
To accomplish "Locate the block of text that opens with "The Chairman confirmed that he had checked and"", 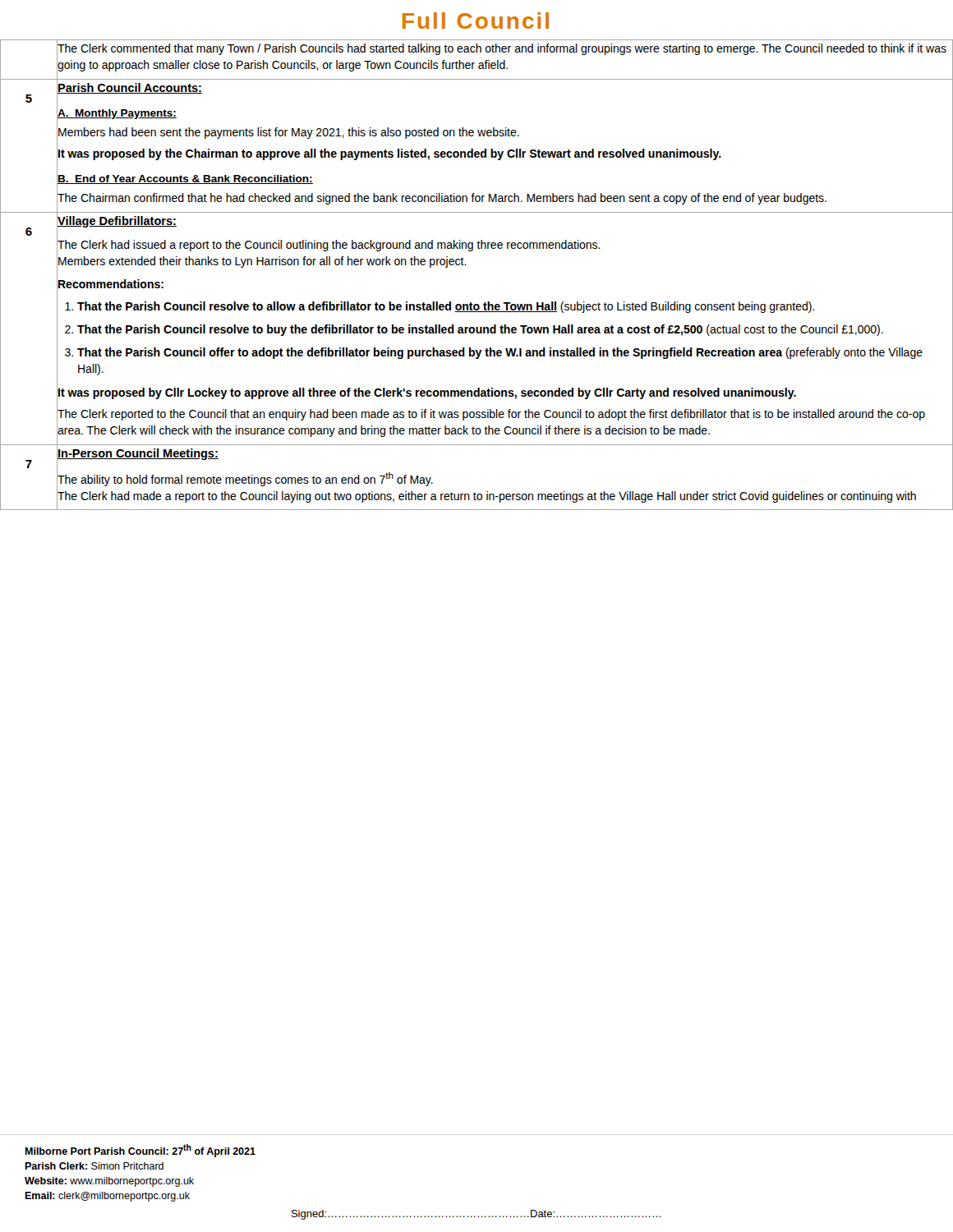I will pyautogui.click(x=505, y=198).
